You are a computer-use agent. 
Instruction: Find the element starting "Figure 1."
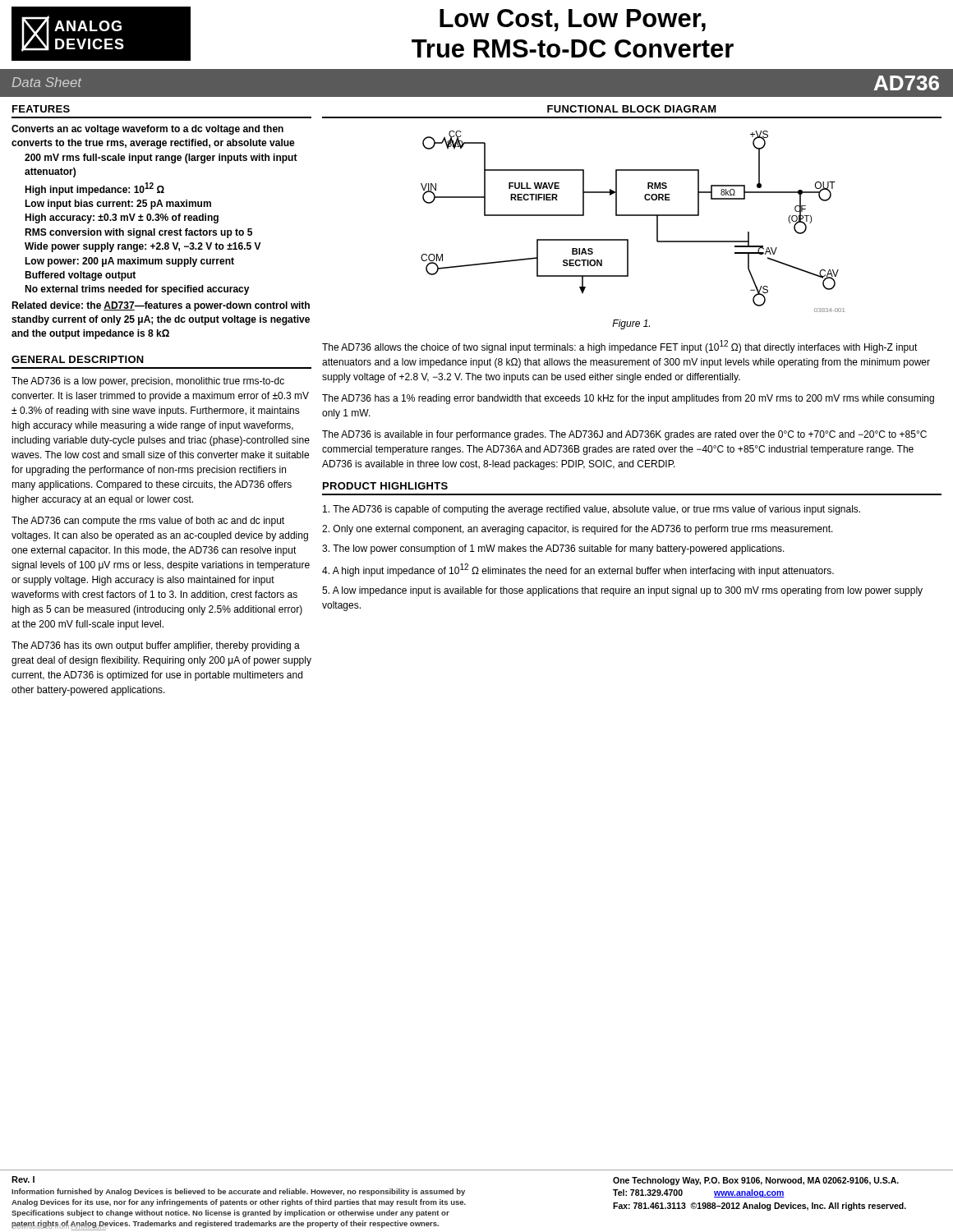coord(632,324)
